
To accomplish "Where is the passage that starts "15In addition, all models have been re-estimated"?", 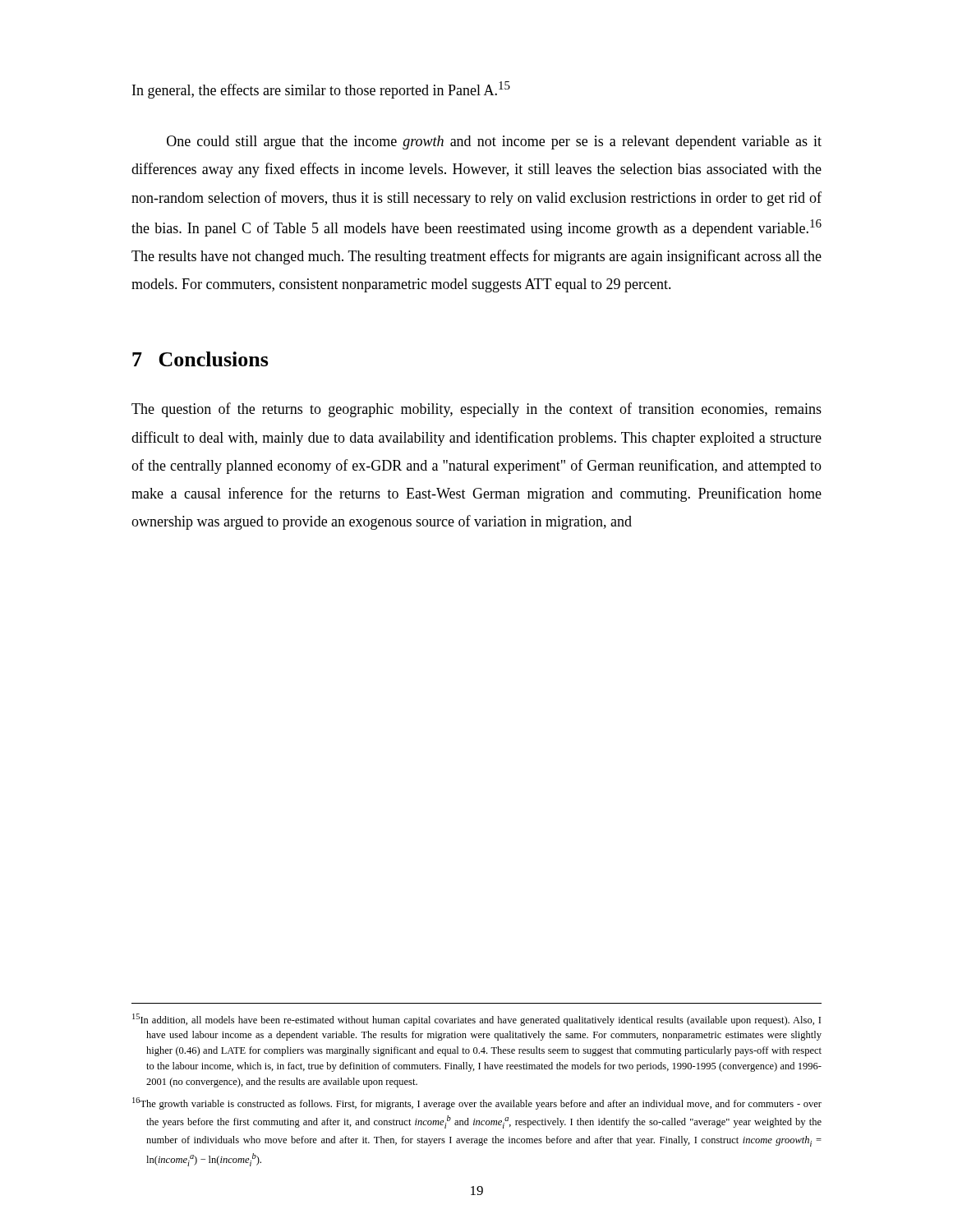I will [476, 1090].
